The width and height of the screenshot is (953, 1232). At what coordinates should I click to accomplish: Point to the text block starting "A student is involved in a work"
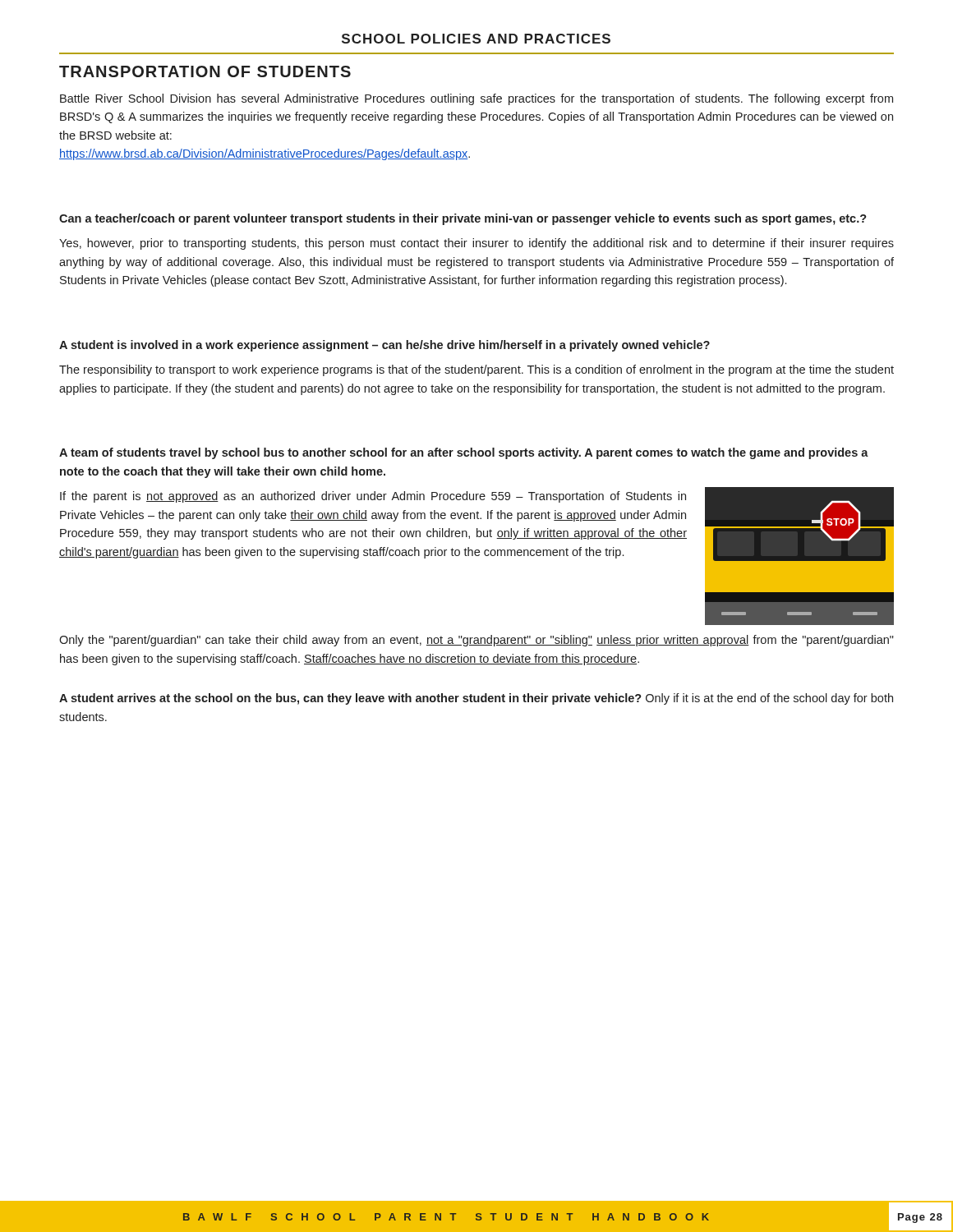[x=385, y=345]
